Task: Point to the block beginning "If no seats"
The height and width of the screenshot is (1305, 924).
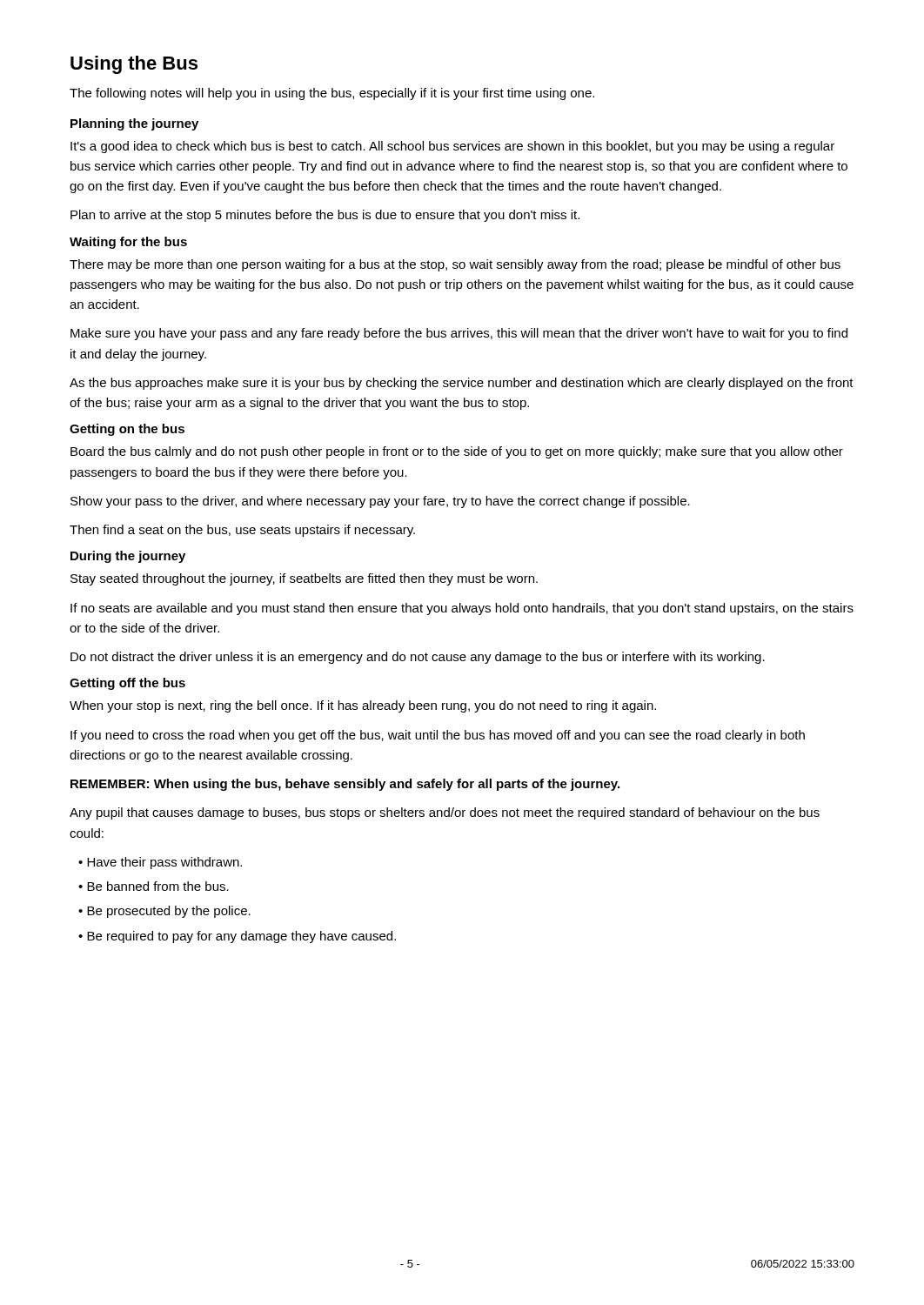Action: tap(462, 617)
